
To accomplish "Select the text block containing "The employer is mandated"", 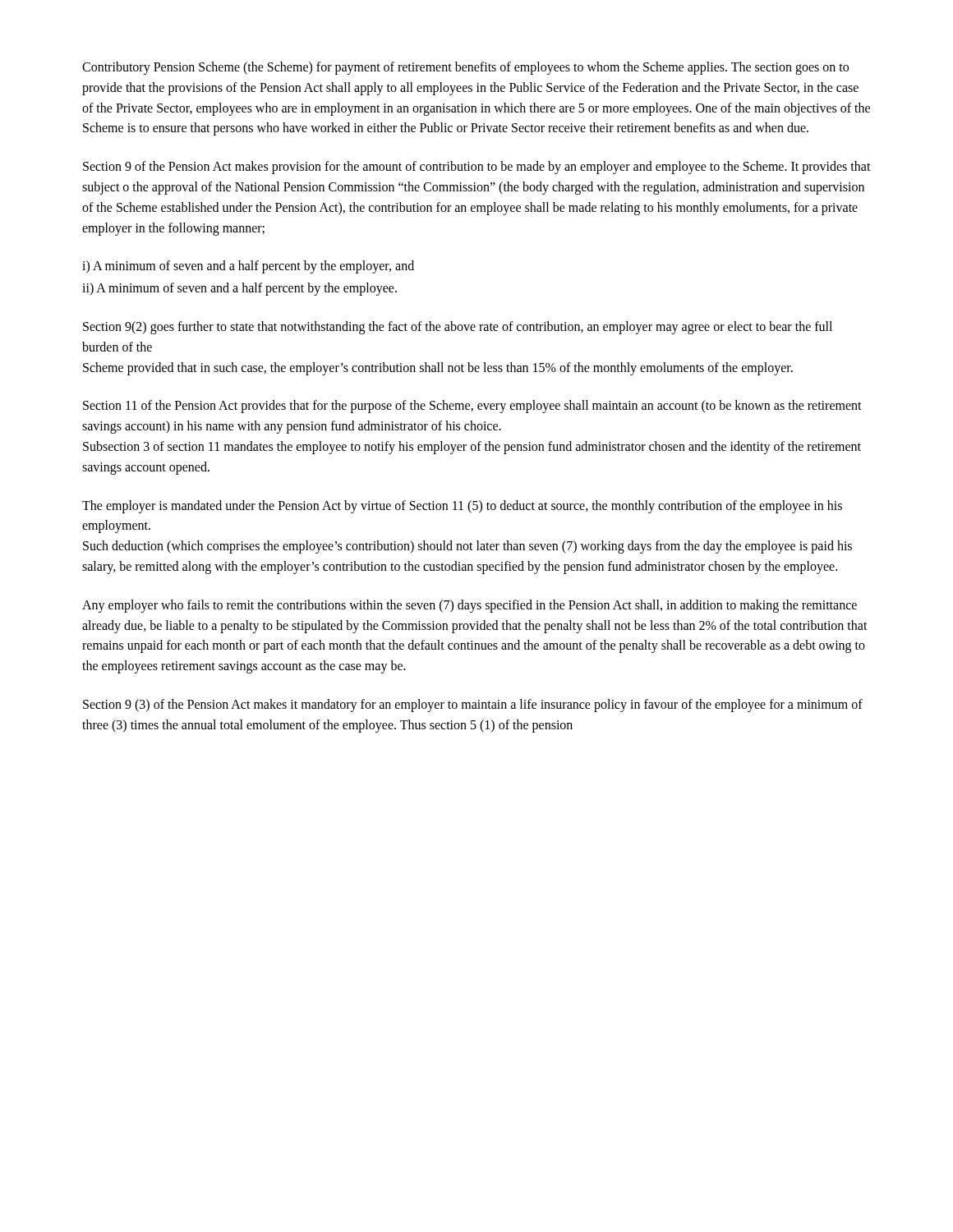I will tap(467, 536).
